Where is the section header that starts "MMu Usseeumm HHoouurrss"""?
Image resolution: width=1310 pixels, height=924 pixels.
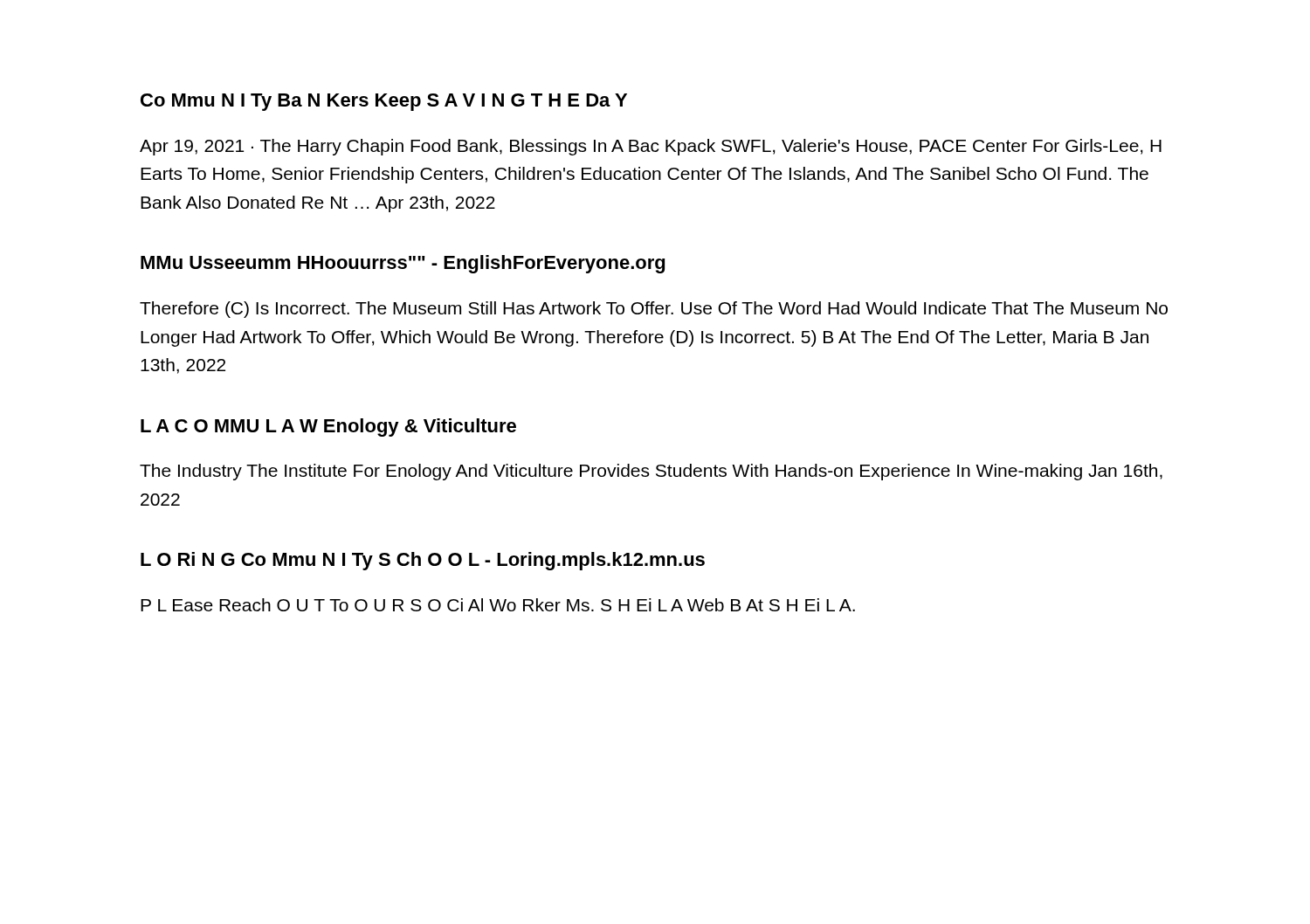click(403, 263)
